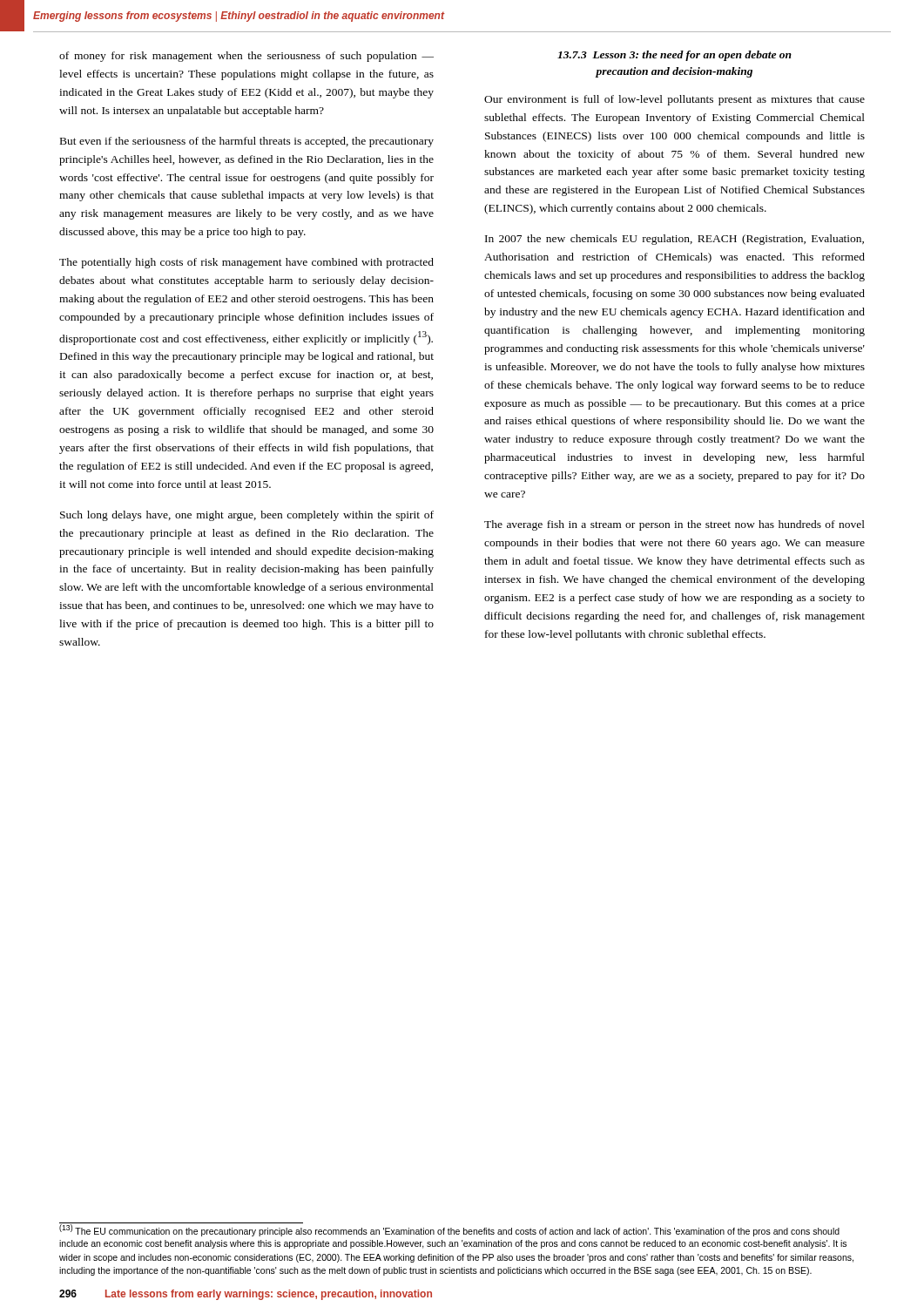Find the section header with the text "13.7.3 Lesson 3: the need for an"
Screen dimensions: 1307x924
(x=675, y=63)
